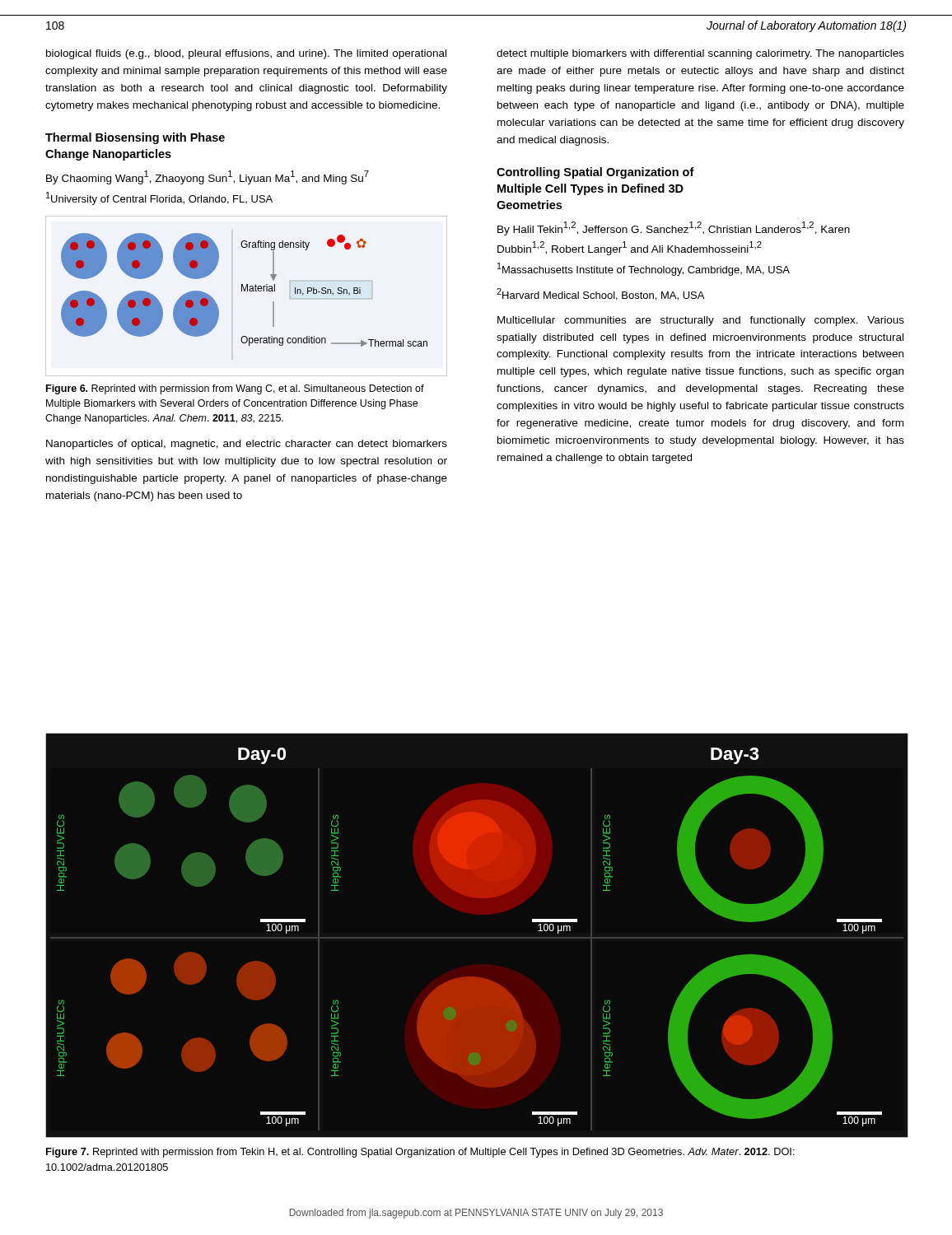Viewport: 952px width, 1235px height.
Task: Navigate to the element starting "2Harvard Medical School, Boston, MA, USA"
Action: (x=601, y=294)
